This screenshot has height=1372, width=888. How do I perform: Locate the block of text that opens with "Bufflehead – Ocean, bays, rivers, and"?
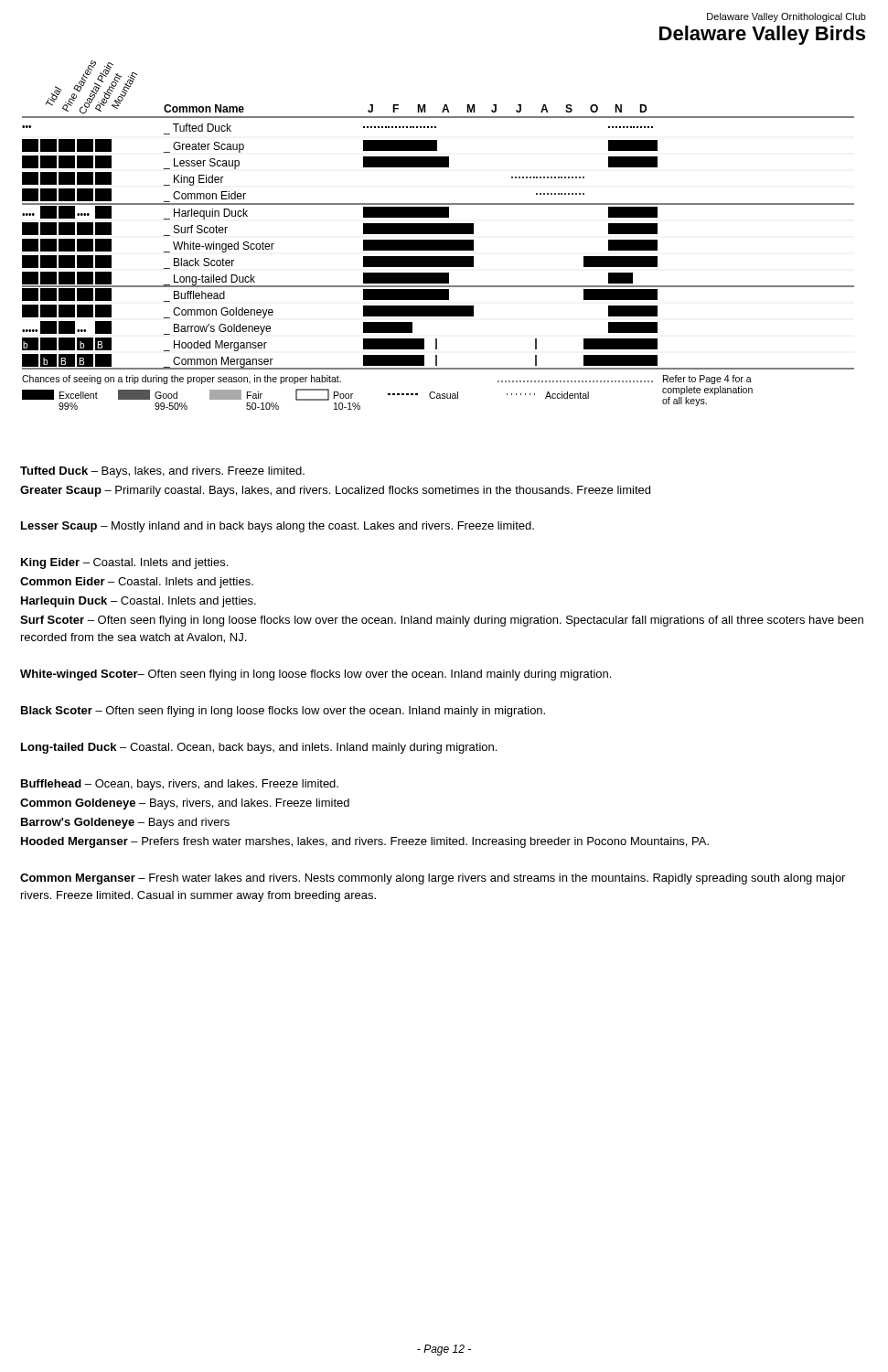(x=180, y=783)
